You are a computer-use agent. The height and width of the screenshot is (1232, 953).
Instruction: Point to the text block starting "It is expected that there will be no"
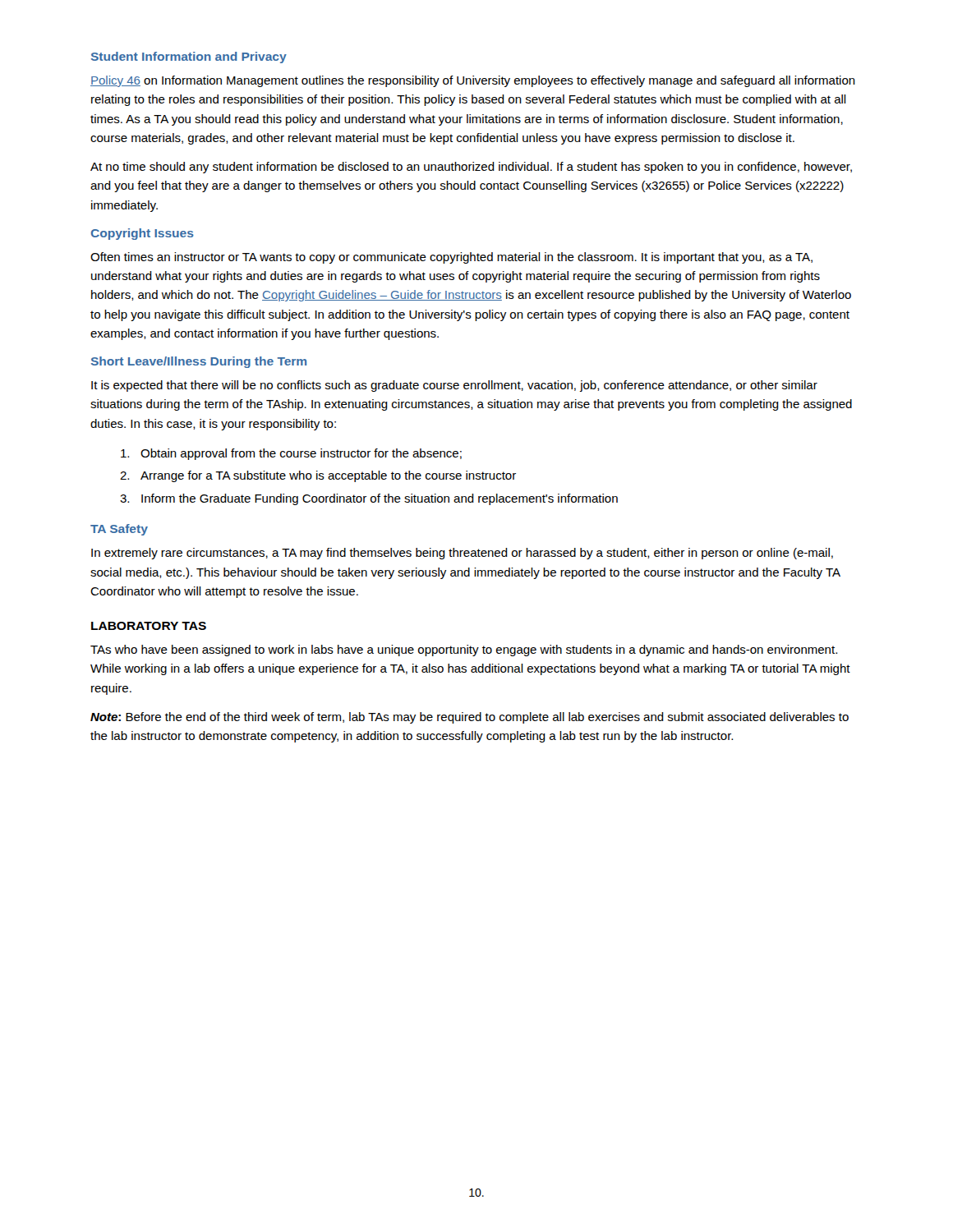476,404
